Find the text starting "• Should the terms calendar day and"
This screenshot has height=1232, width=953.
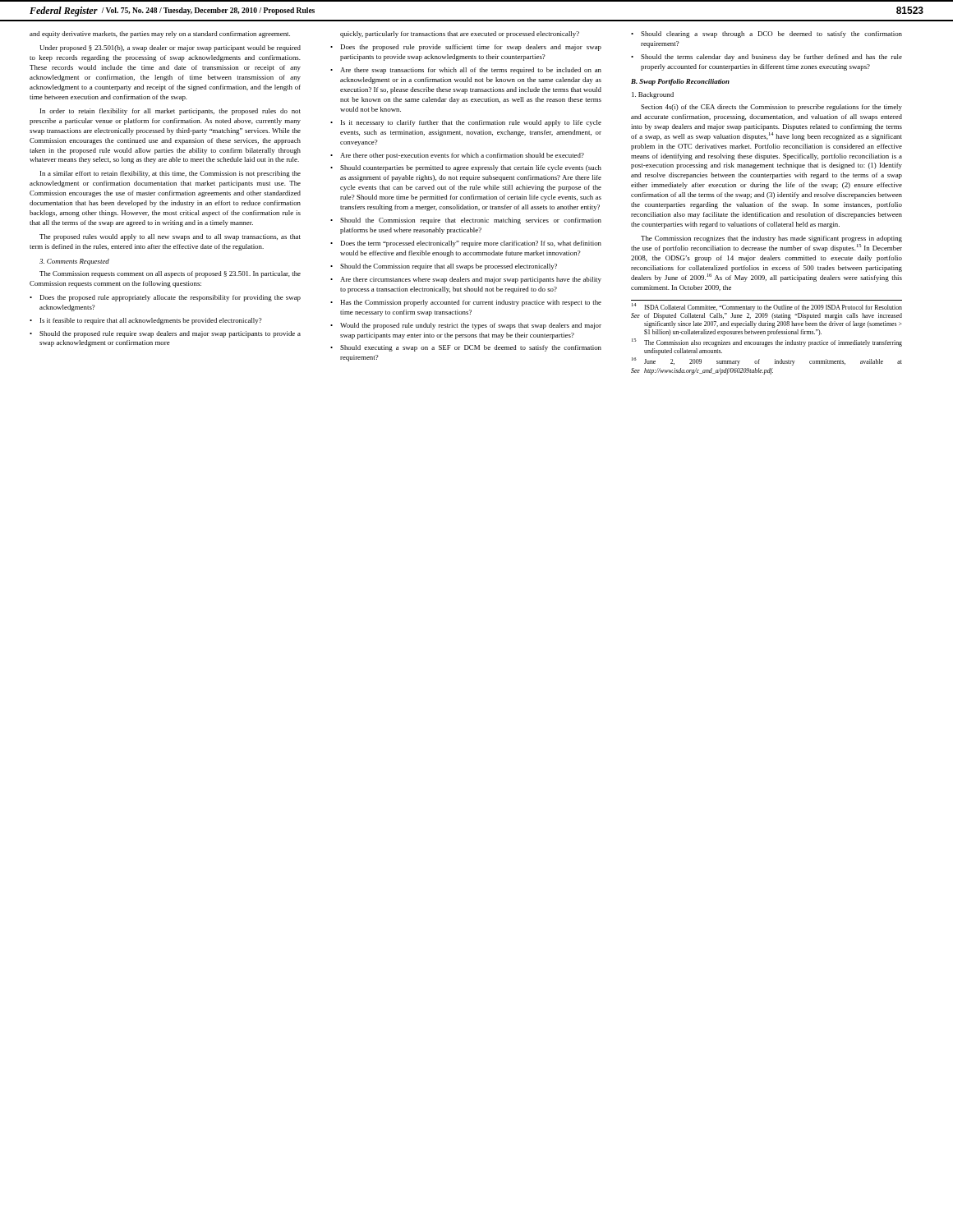tap(767, 62)
